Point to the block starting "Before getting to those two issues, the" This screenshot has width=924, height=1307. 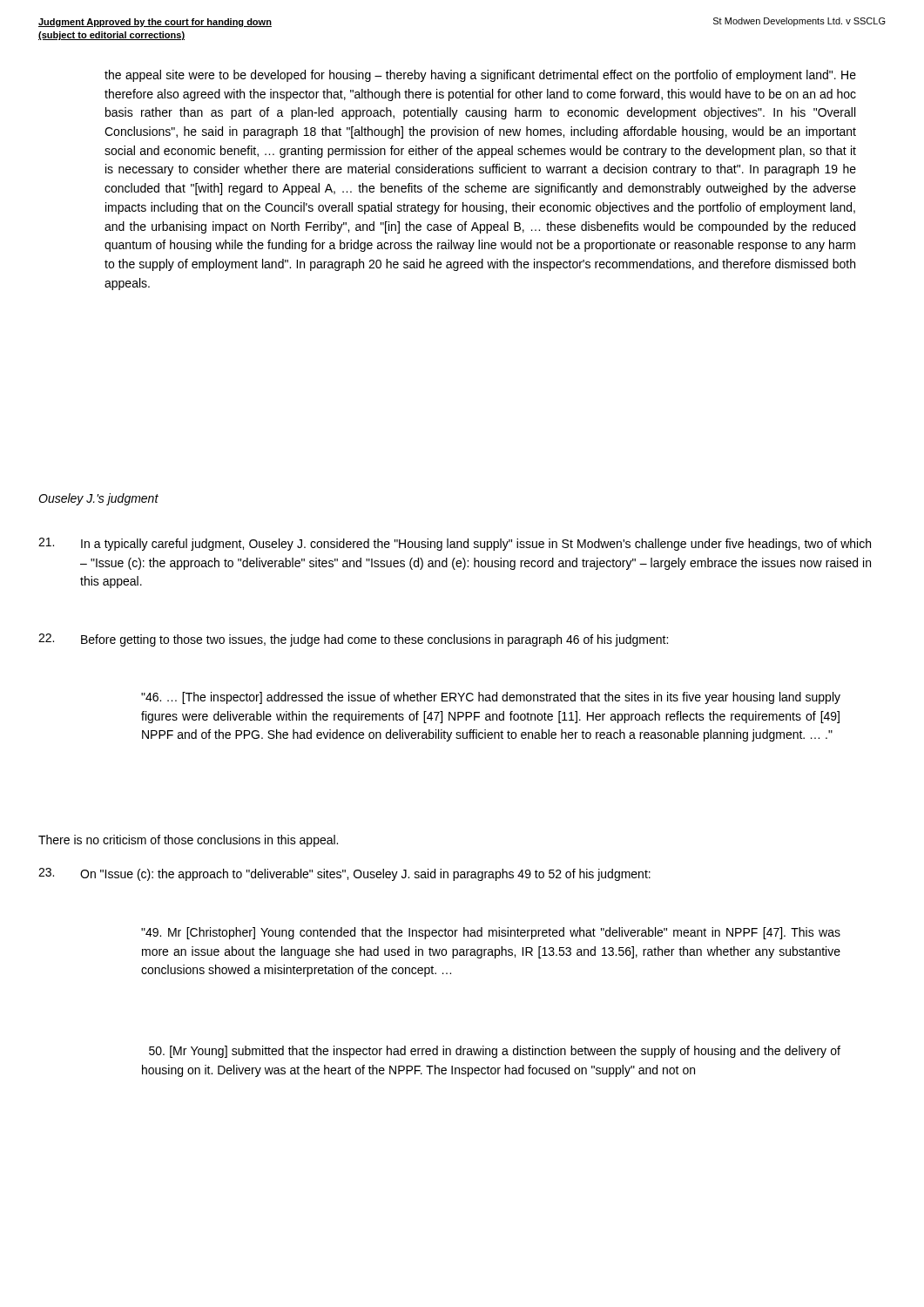pyautogui.click(x=375, y=640)
